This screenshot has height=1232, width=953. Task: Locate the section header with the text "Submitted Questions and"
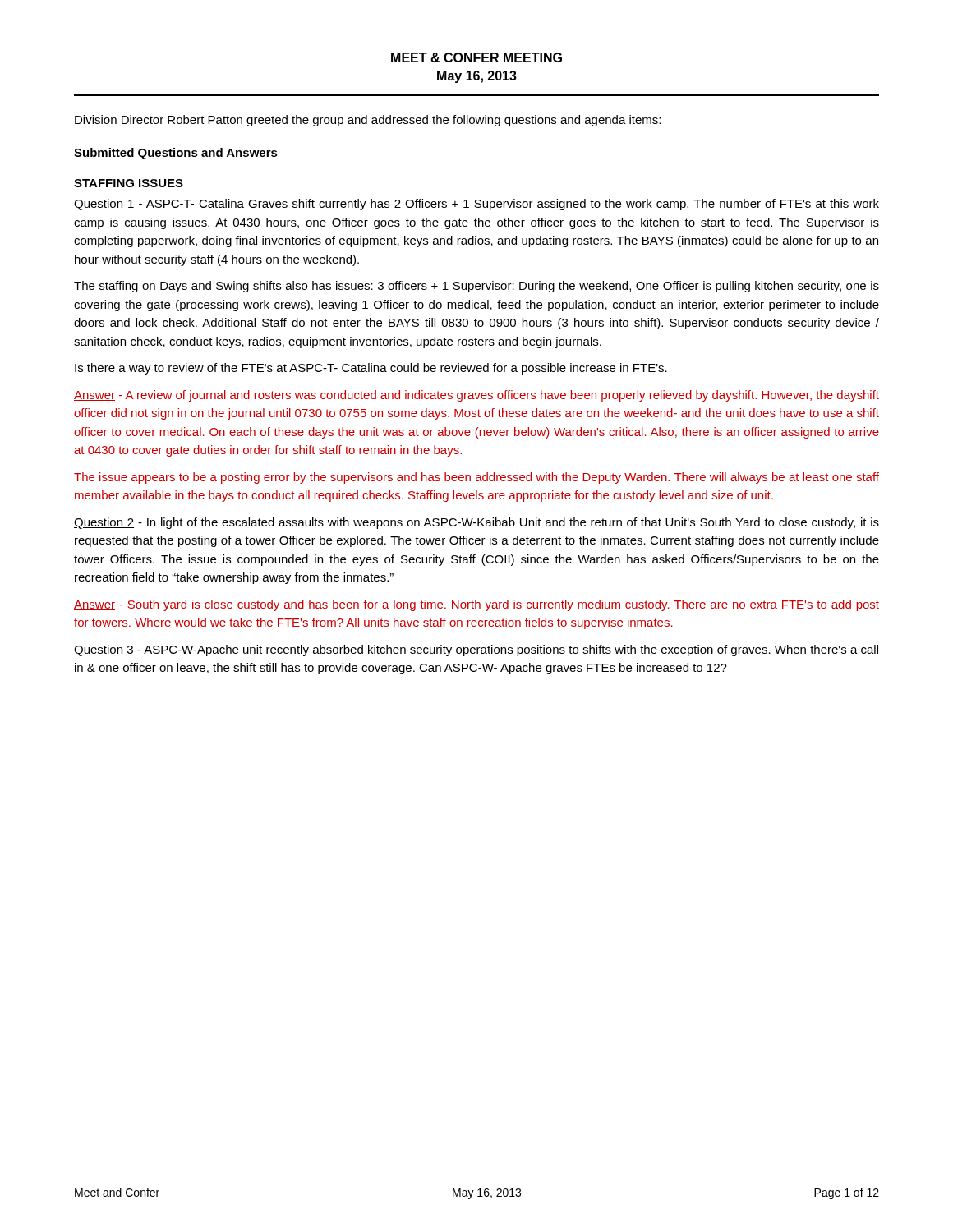click(176, 153)
